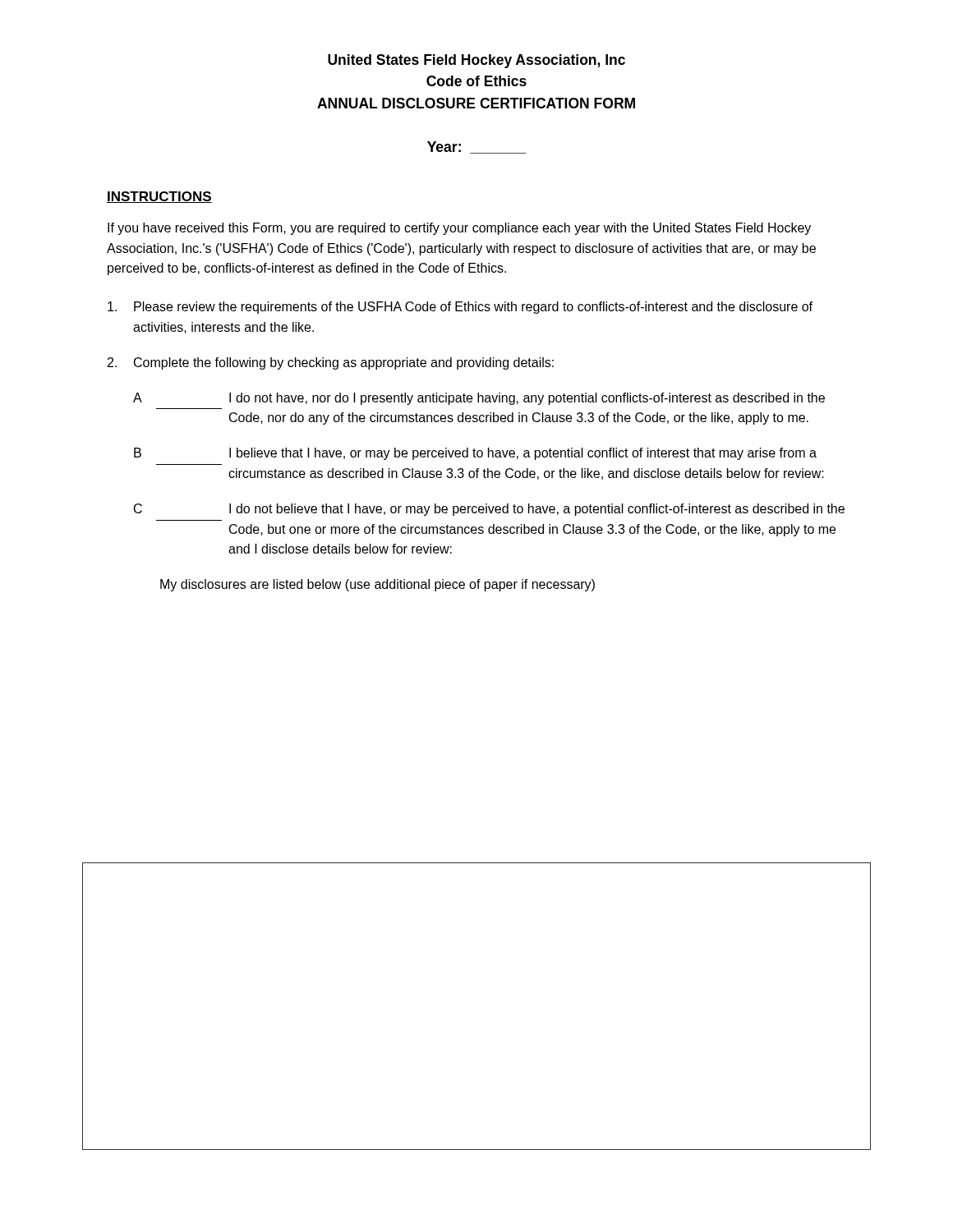Where is the passage that starts "If you have received this"?
953x1232 pixels.
click(x=462, y=248)
